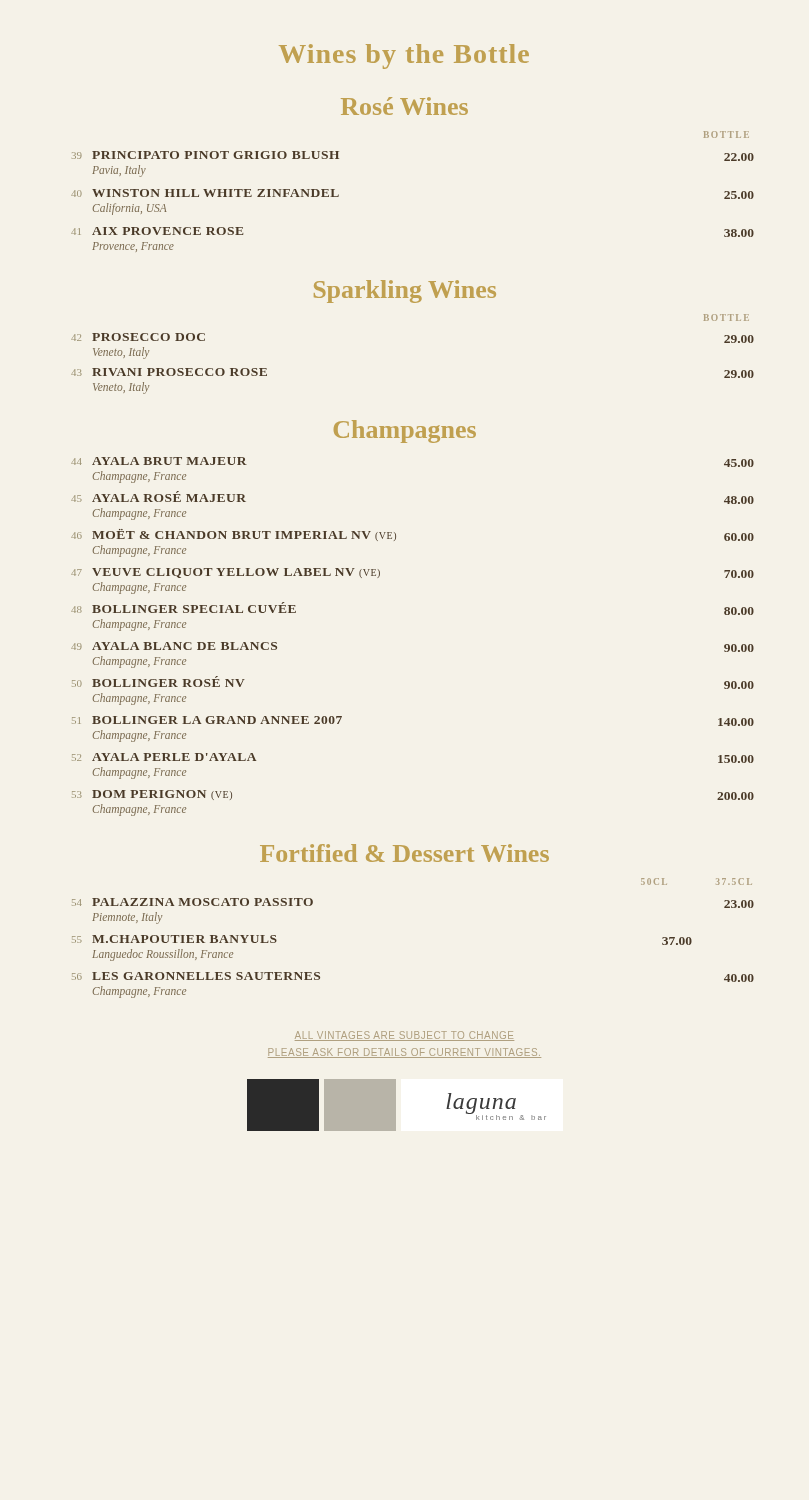The width and height of the screenshot is (809, 1500).
Task: Click on the element starting "53 DOM PERIGNON (VE) Champagne, France 200.00"
Action: (154, 794)
